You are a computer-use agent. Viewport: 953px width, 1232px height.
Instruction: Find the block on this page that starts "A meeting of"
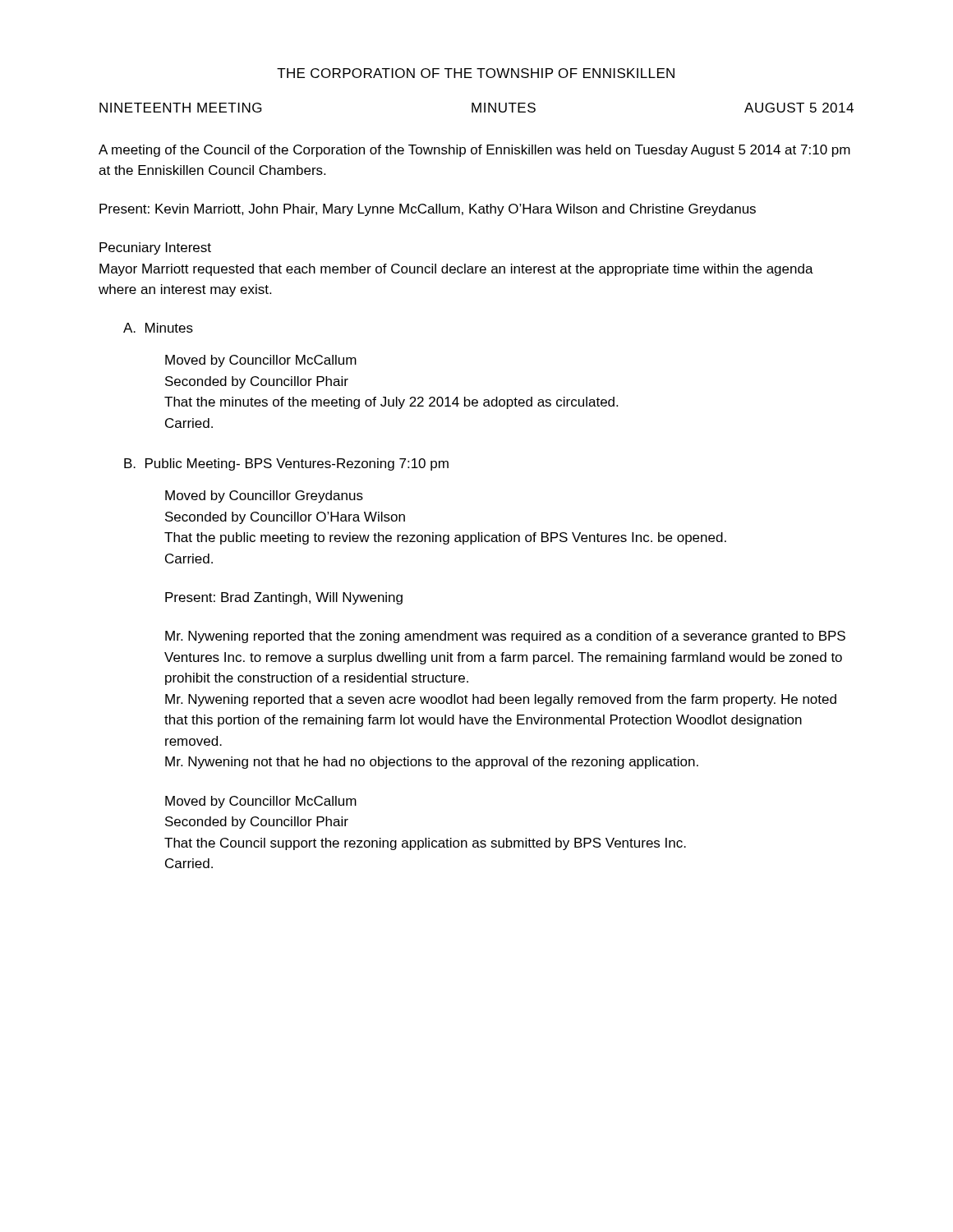475,160
